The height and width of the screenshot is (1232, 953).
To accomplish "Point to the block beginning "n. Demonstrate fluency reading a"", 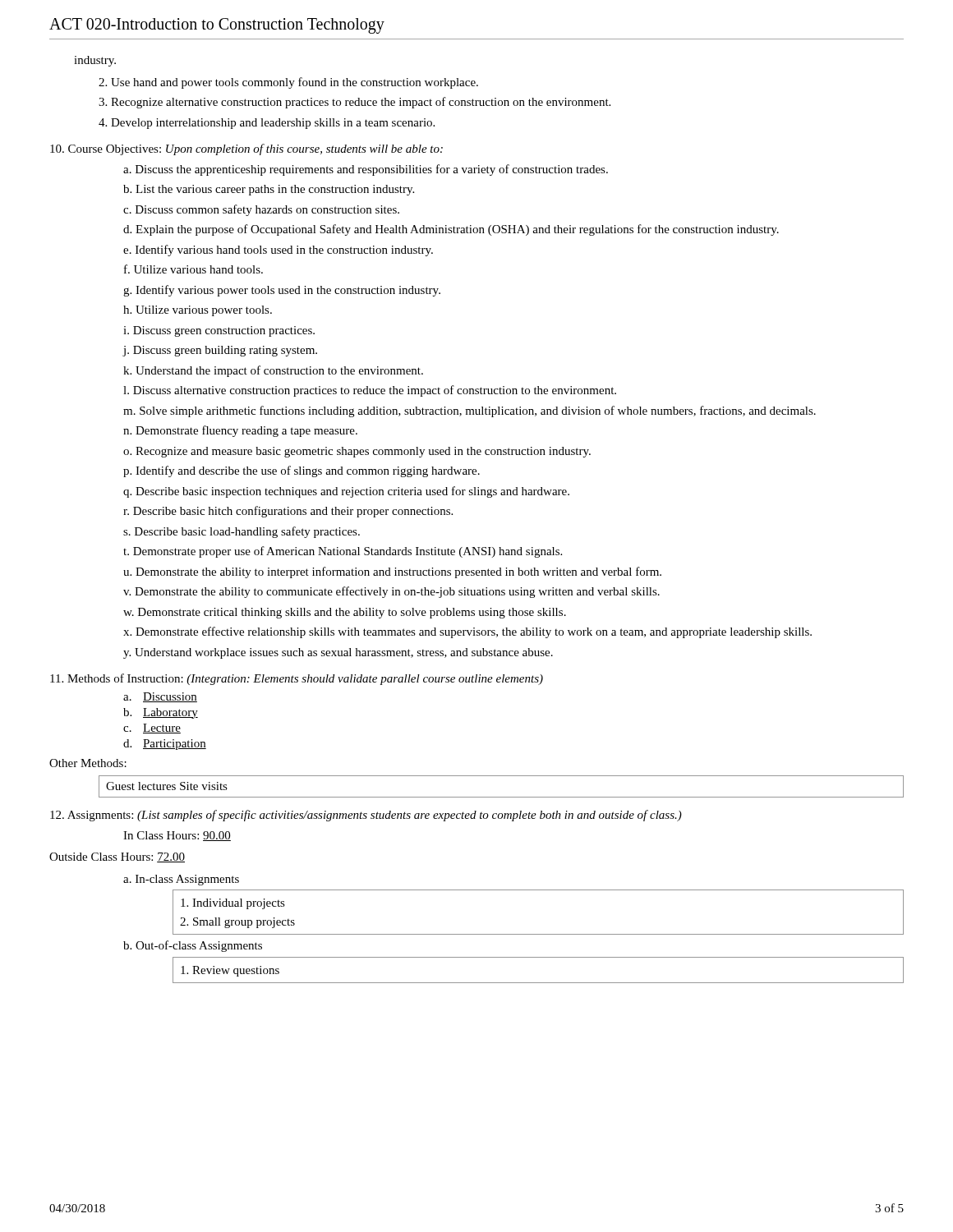I will click(241, 430).
